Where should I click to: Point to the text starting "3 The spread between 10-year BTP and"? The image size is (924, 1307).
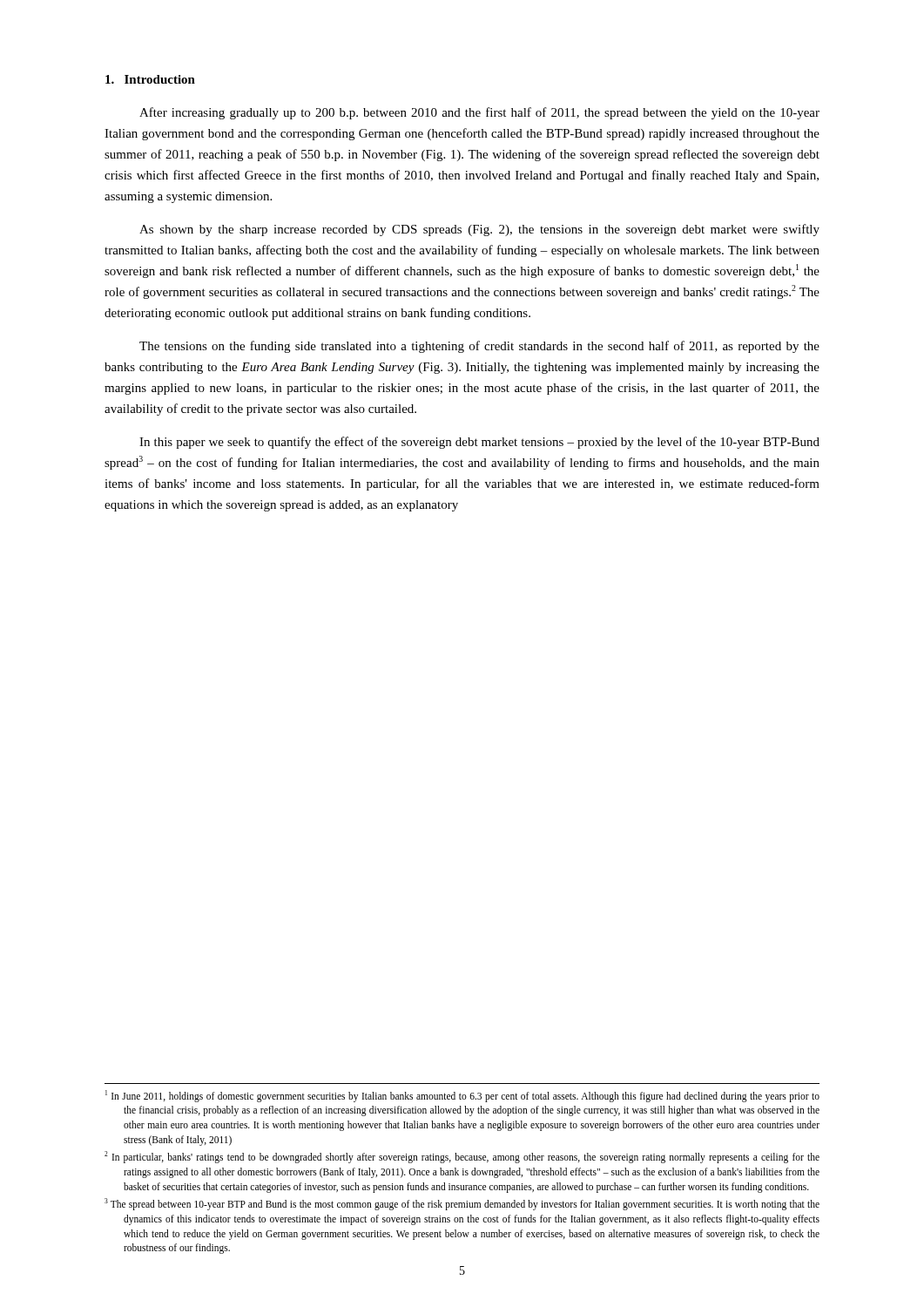[462, 1225]
